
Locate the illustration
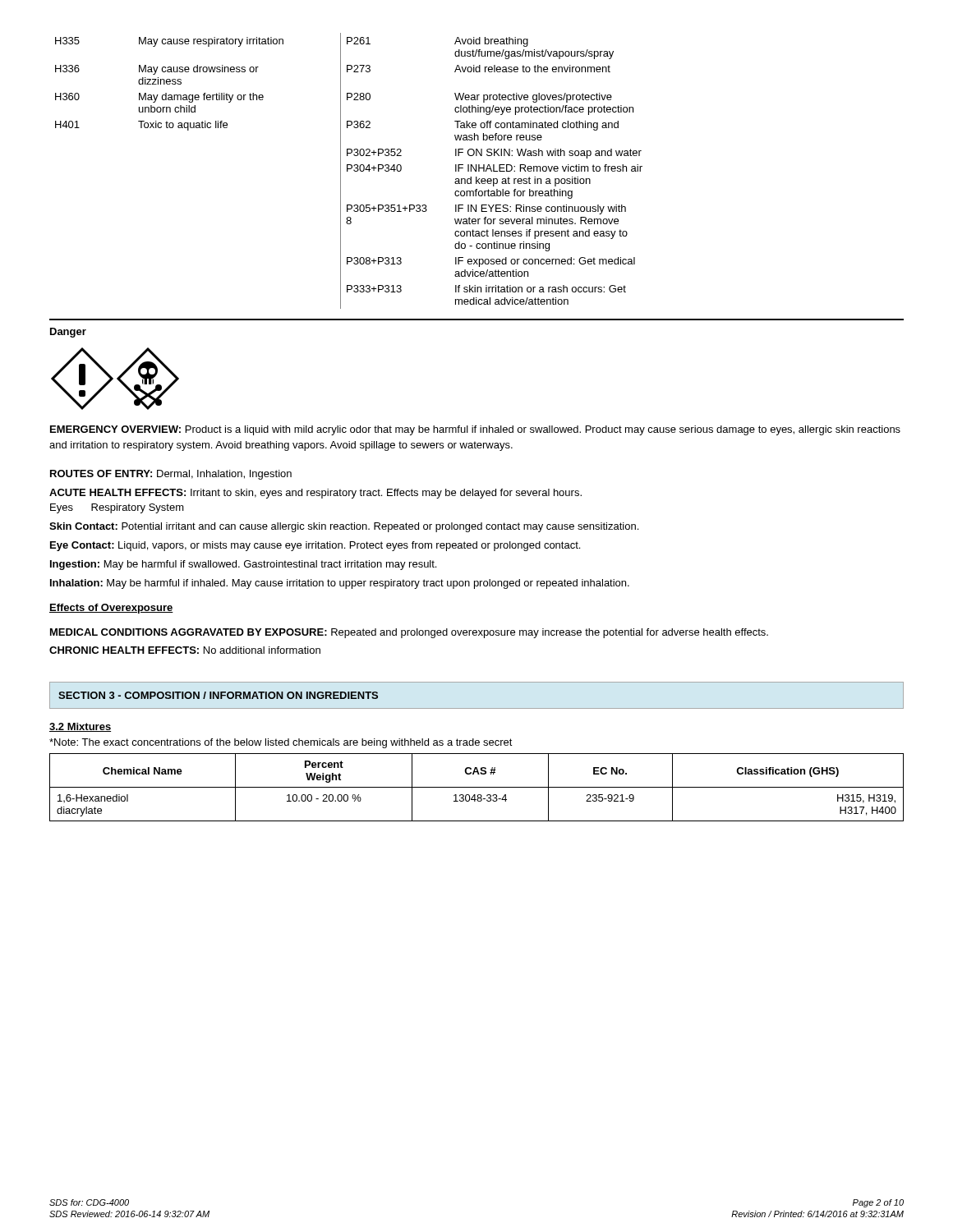(476, 380)
